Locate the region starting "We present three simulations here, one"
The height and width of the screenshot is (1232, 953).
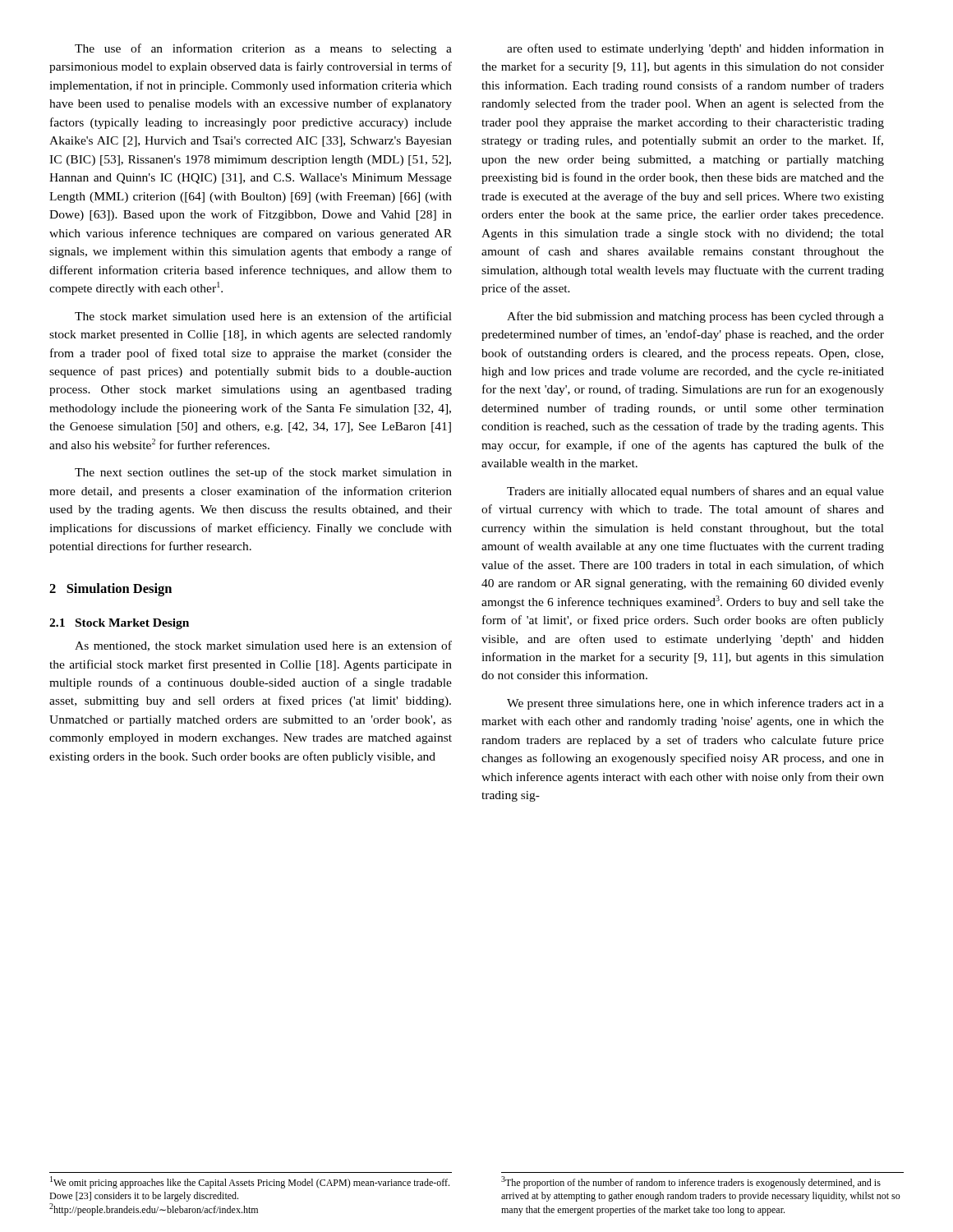[x=683, y=749]
